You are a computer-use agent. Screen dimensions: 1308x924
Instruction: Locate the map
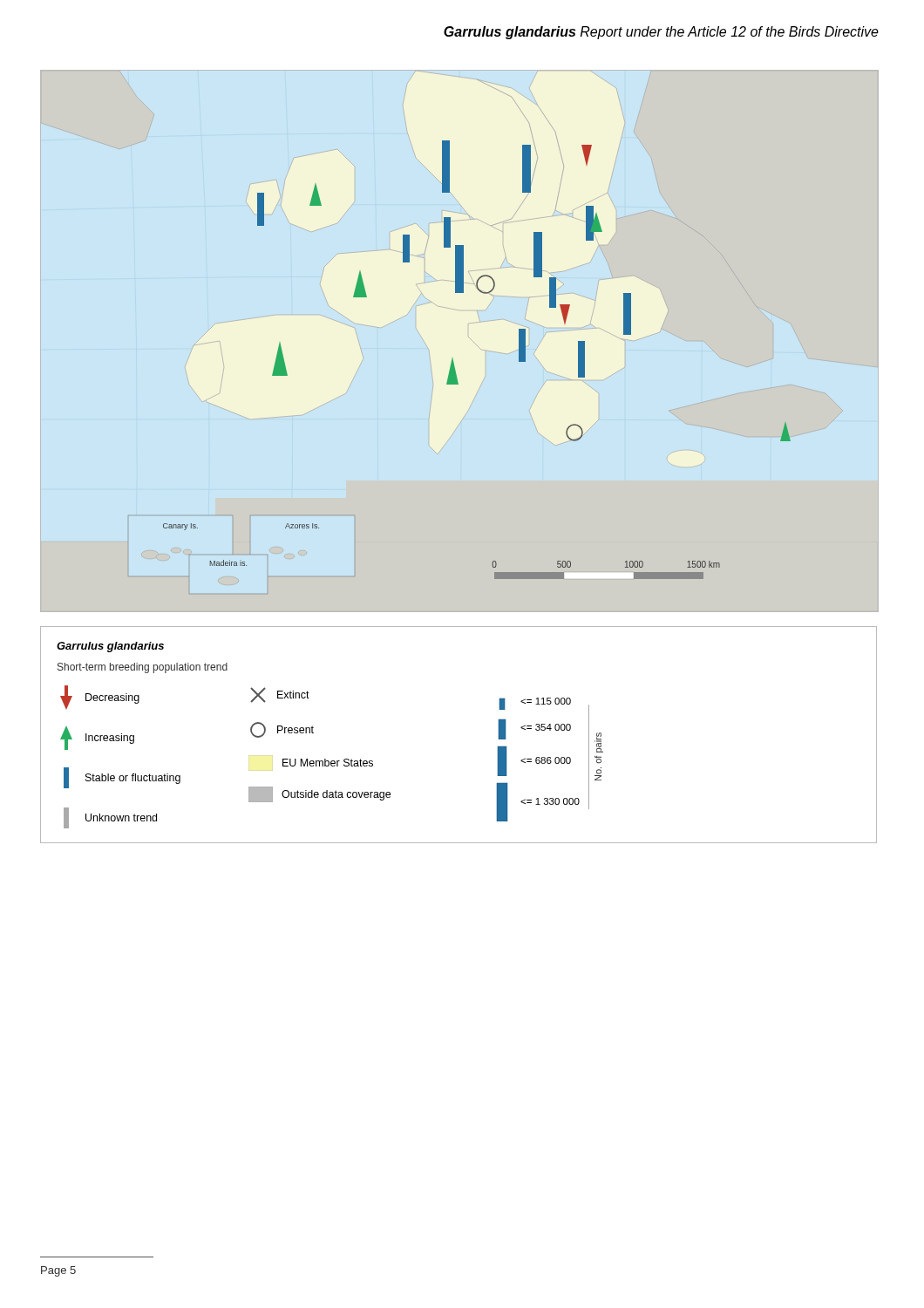tap(459, 341)
